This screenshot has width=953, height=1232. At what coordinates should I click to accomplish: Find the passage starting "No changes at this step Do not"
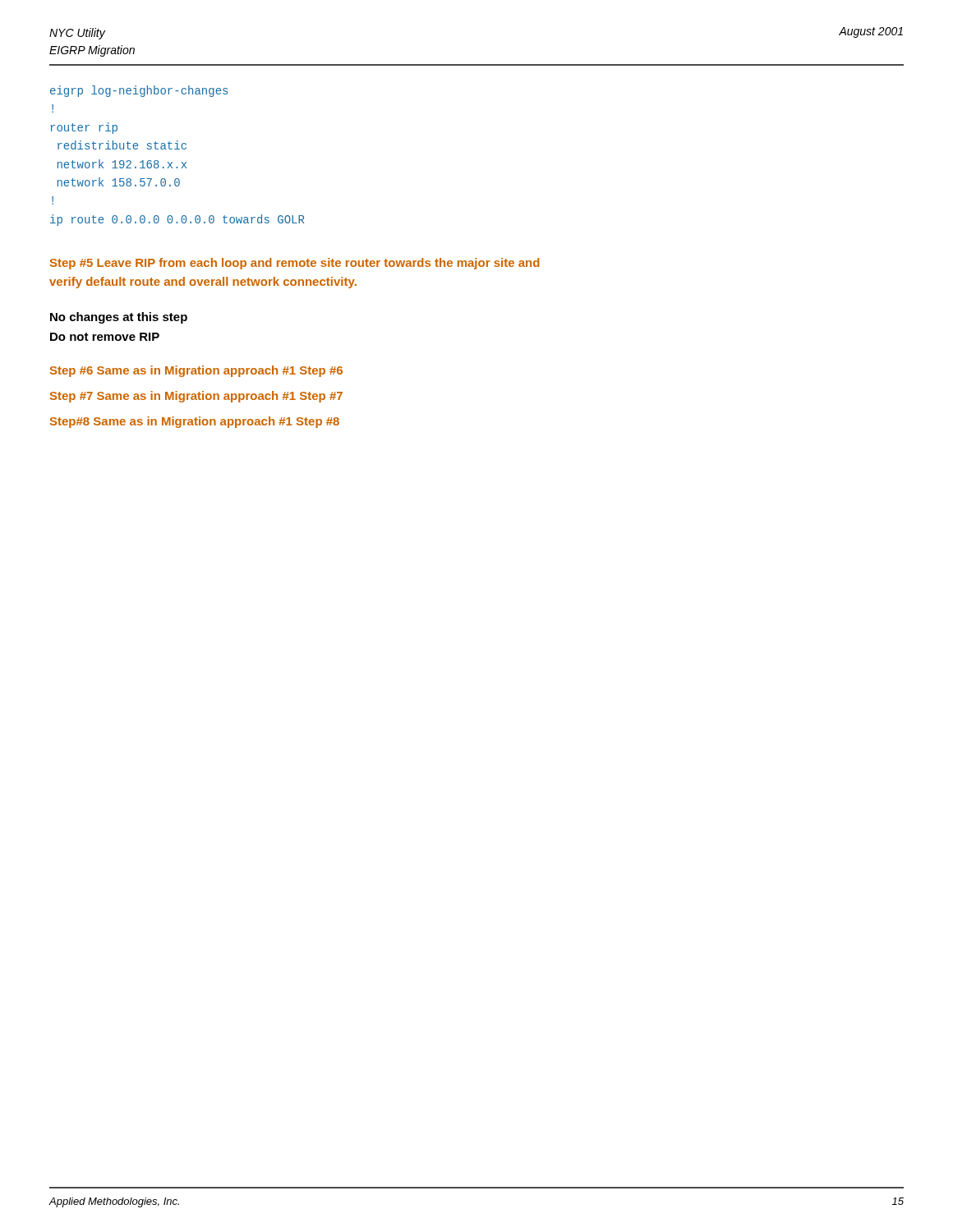(118, 327)
